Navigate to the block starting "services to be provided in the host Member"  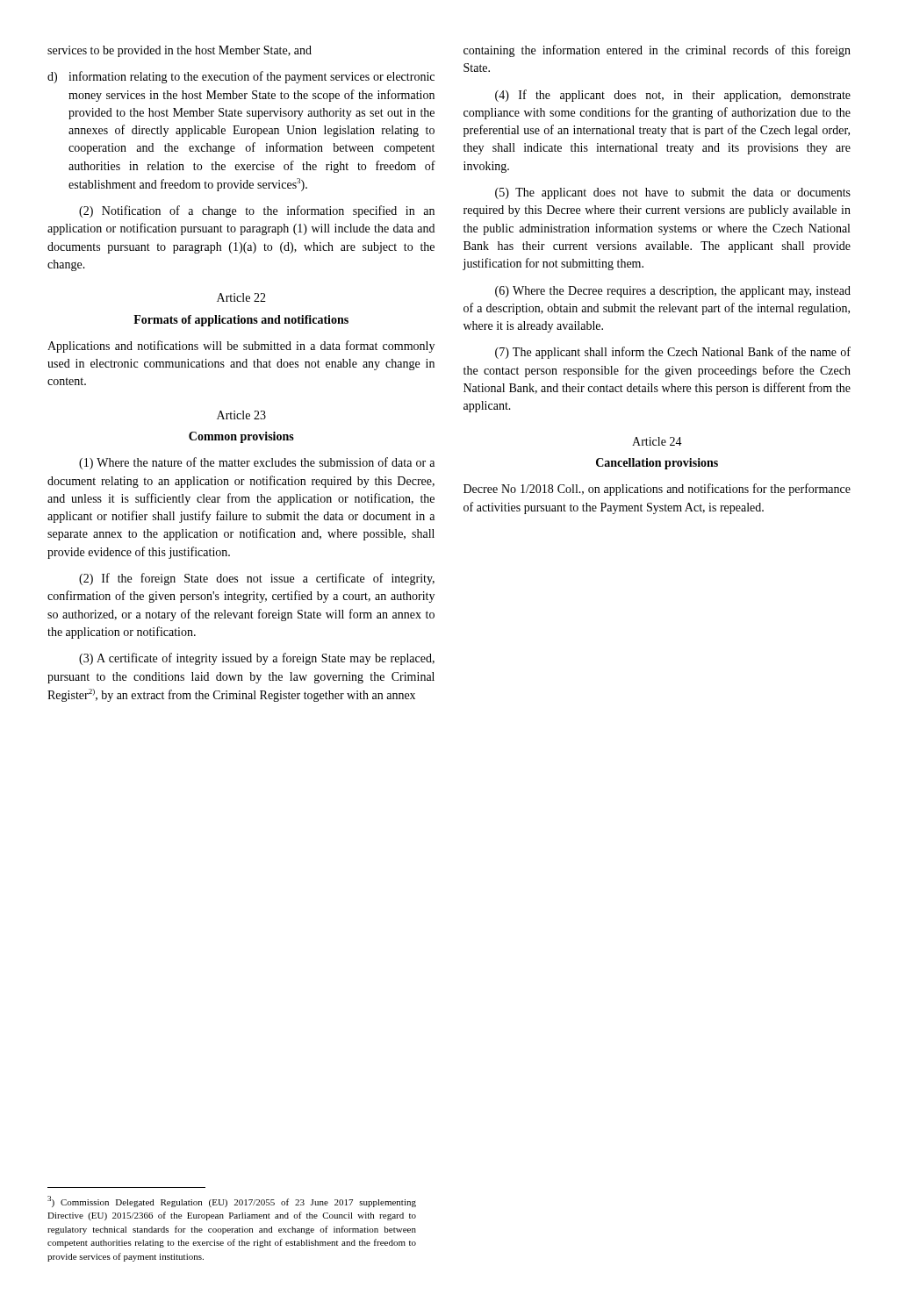[241, 51]
